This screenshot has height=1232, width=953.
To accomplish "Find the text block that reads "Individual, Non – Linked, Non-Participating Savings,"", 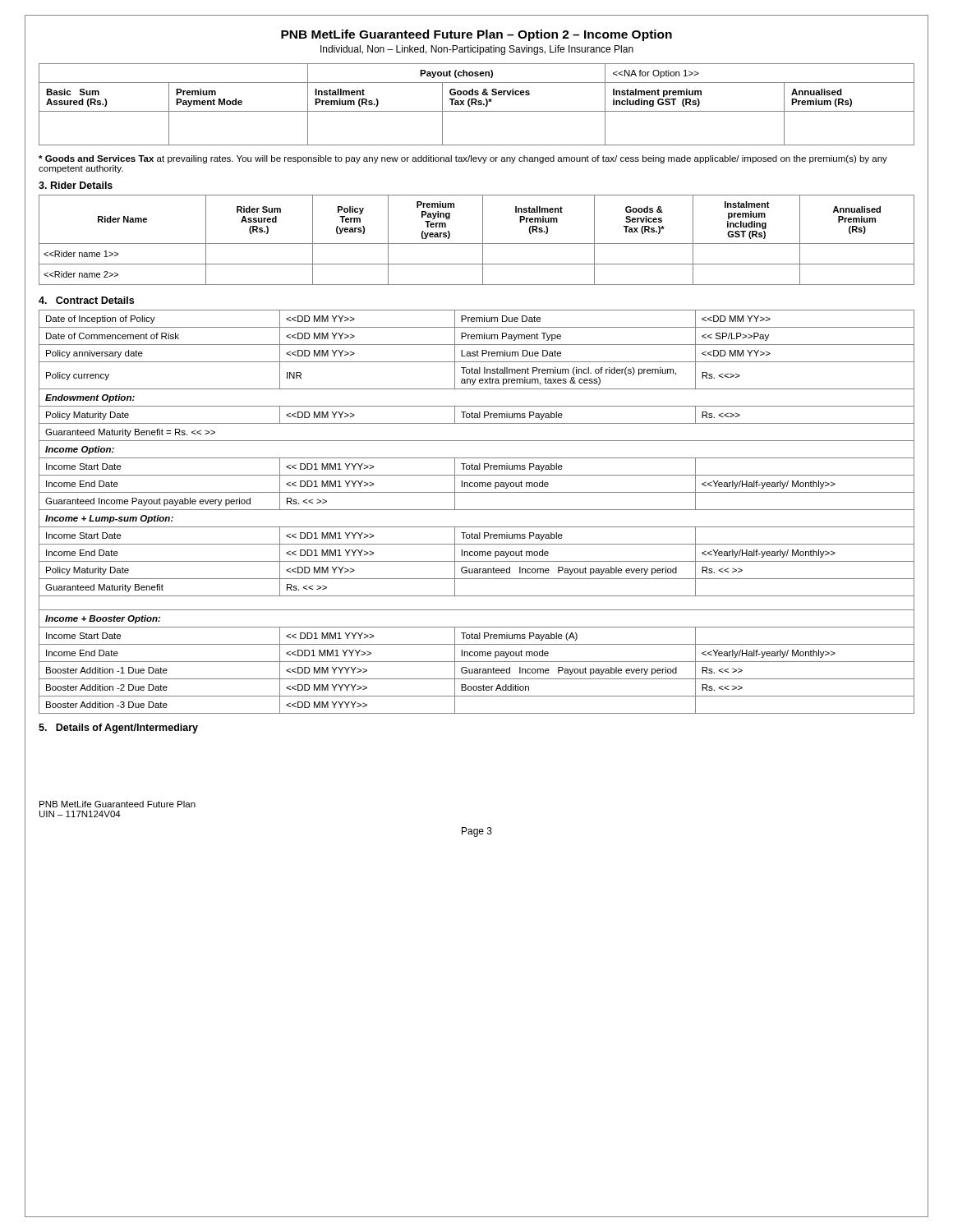I will click(x=476, y=49).
